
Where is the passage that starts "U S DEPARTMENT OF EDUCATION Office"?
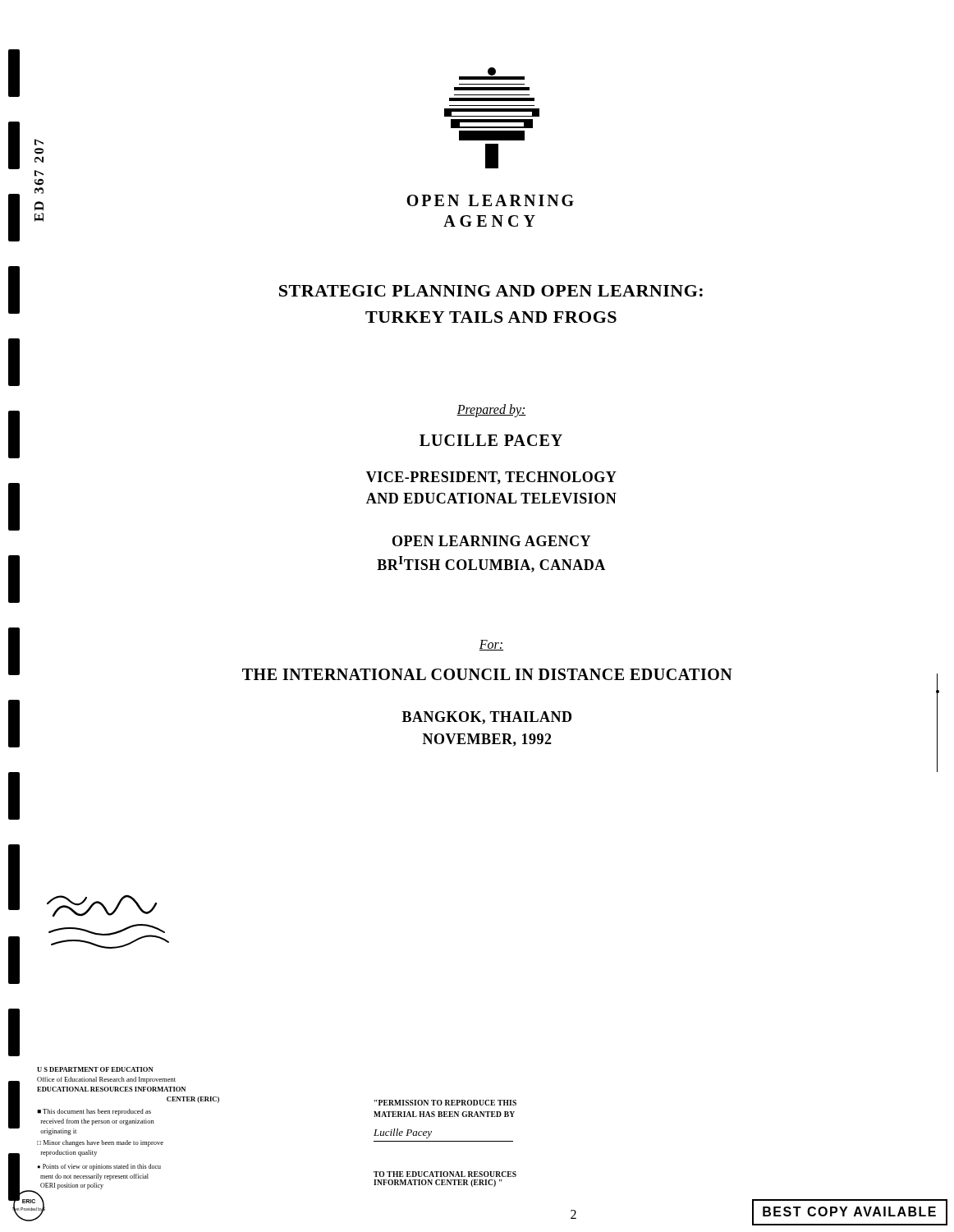pos(95,1069)
